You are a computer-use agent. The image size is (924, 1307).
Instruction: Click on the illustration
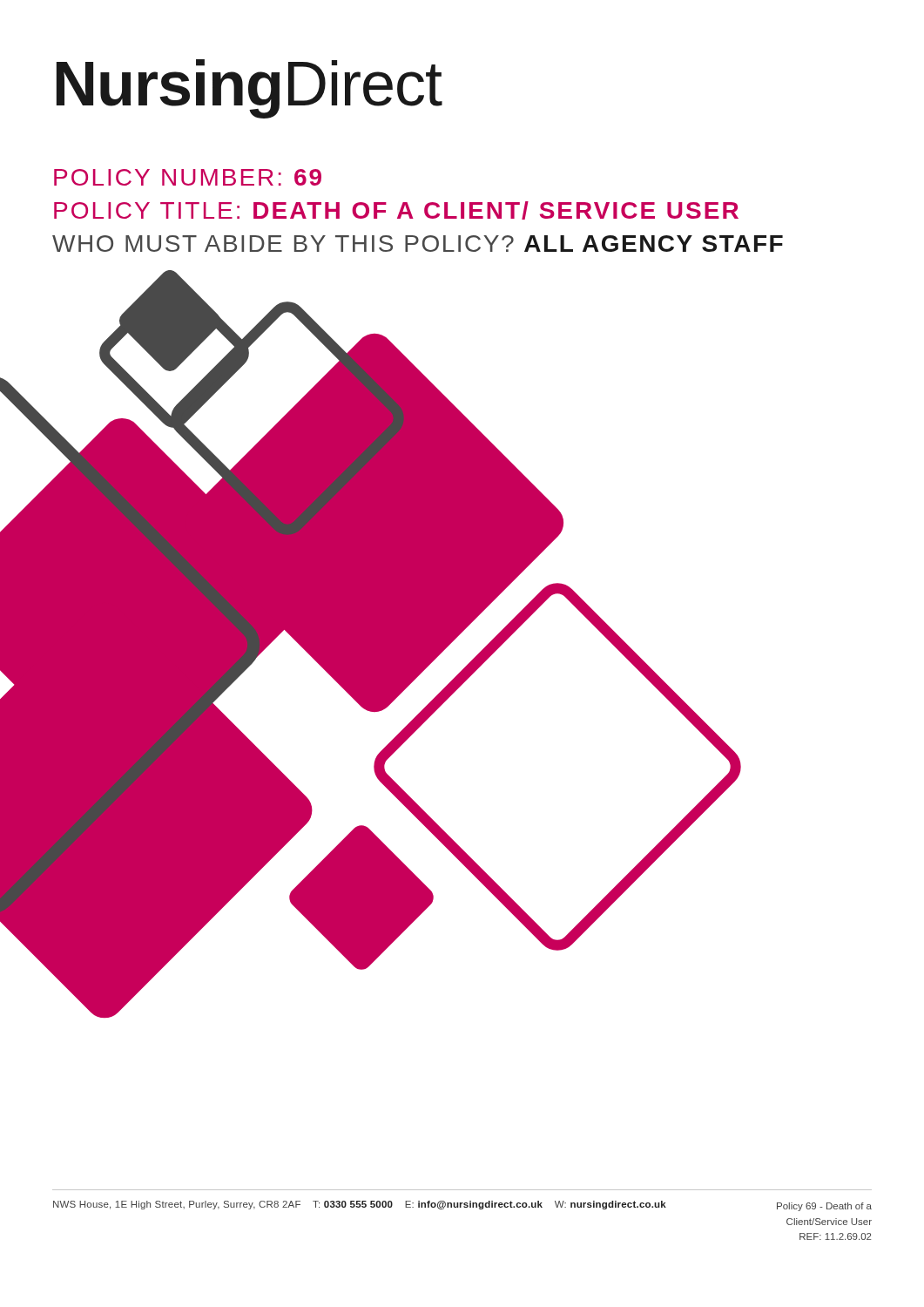point(348,645)
